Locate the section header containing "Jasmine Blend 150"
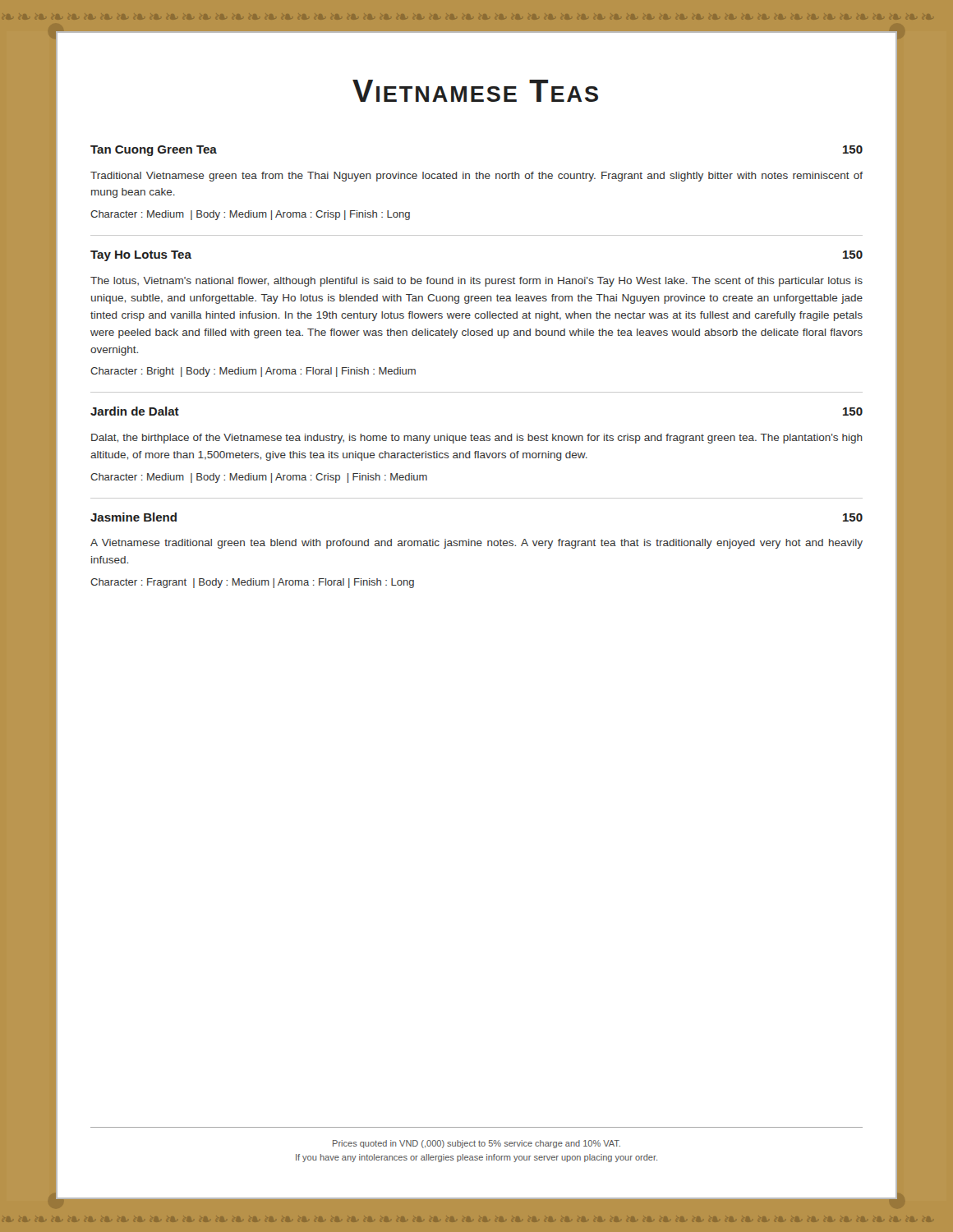Viewport: 953px width, 1232px height. 136,516
